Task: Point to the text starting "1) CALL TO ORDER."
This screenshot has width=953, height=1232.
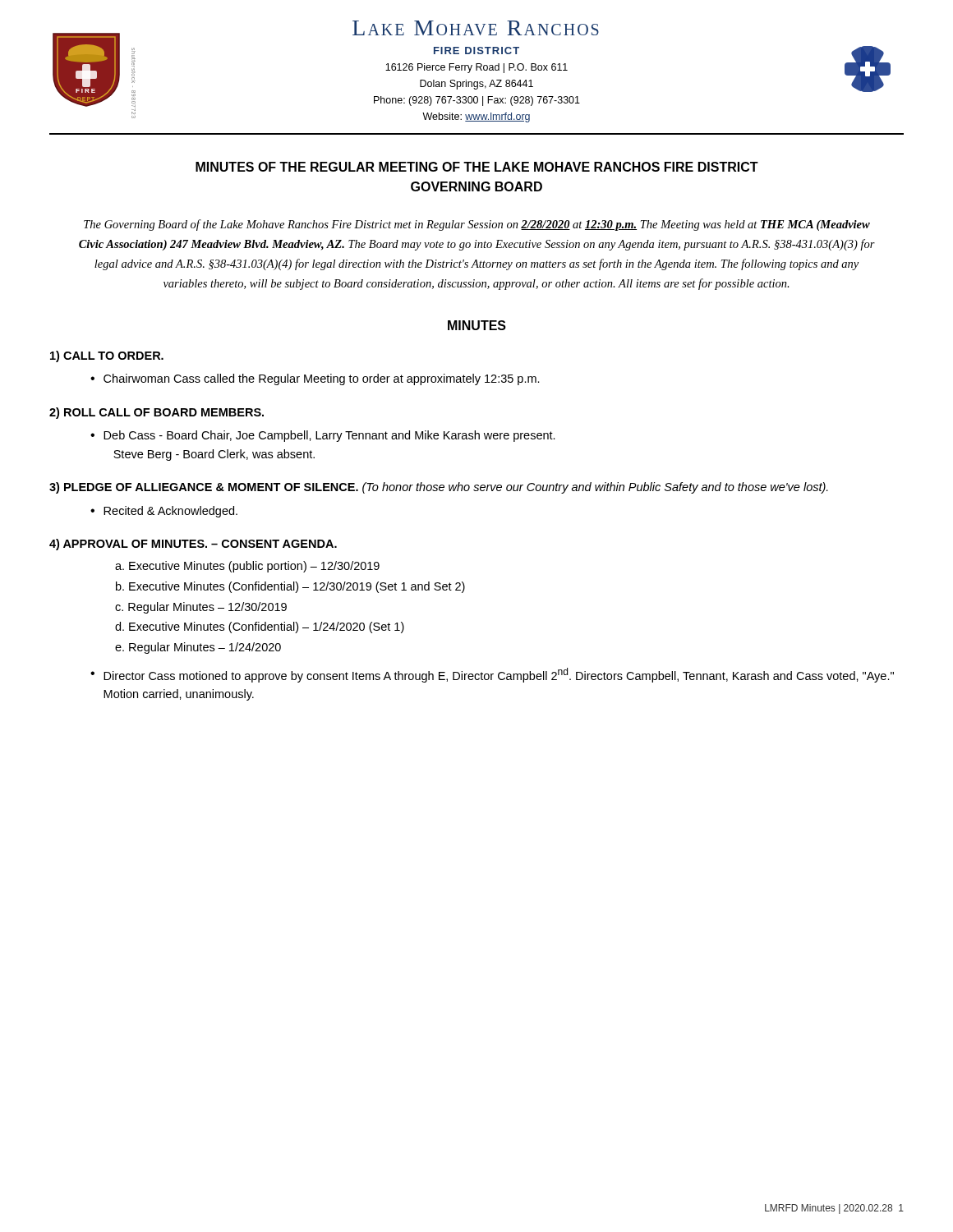Action: [x=107, y=355]
